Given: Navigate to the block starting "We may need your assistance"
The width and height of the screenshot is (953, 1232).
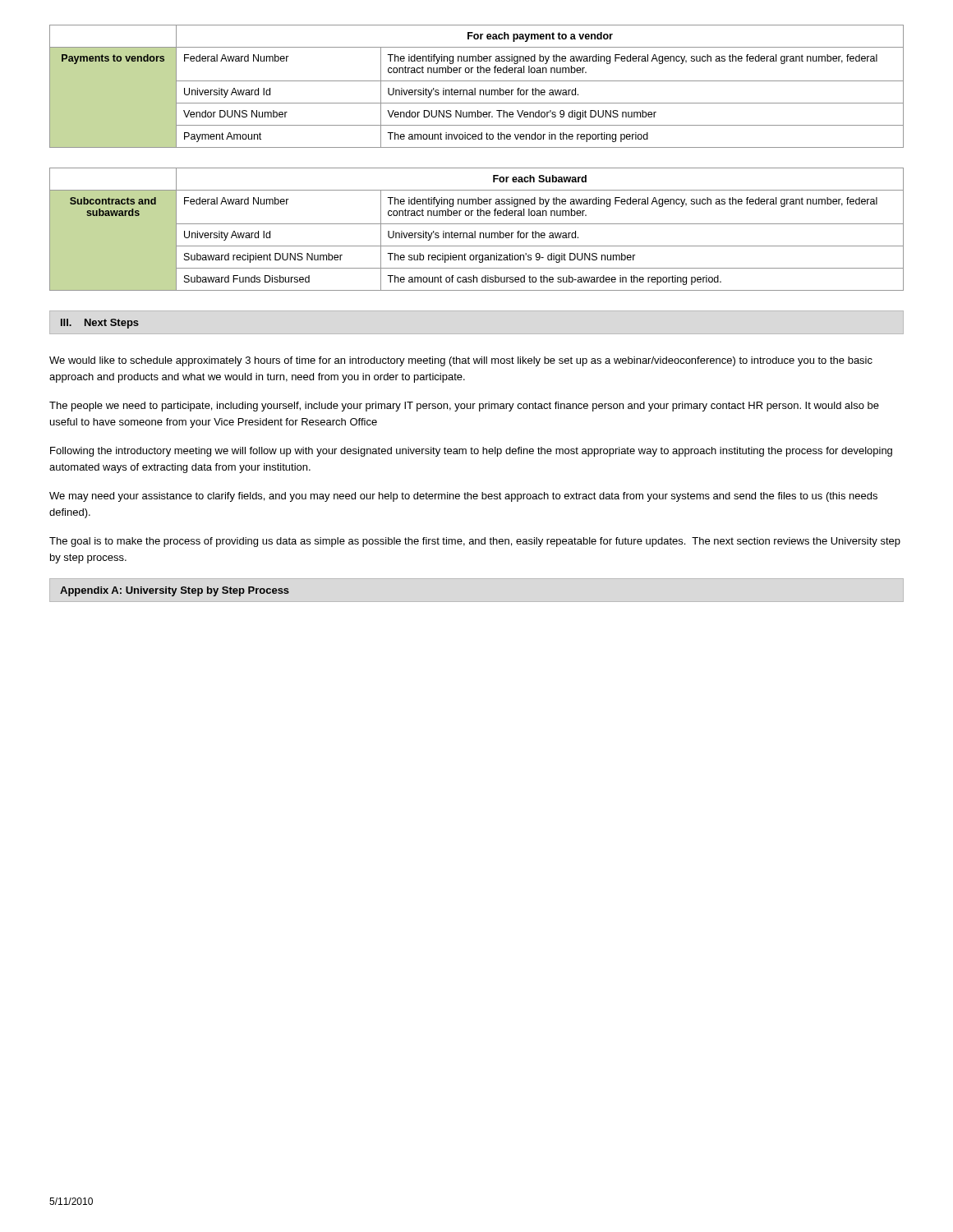Looking at the screenshot, I should [x=464, y=504].
